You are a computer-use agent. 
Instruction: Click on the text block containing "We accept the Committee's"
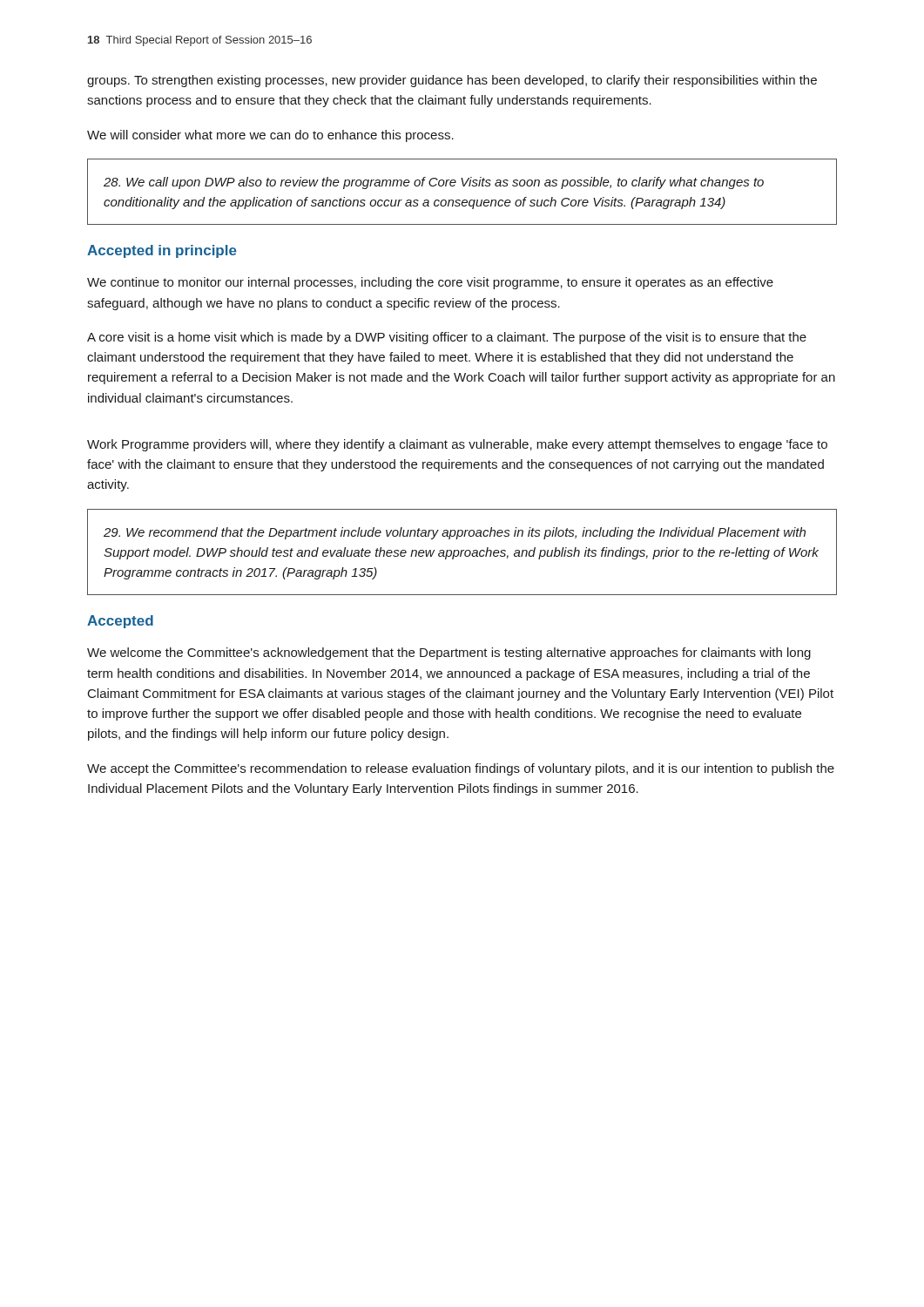tap(461, 778)
